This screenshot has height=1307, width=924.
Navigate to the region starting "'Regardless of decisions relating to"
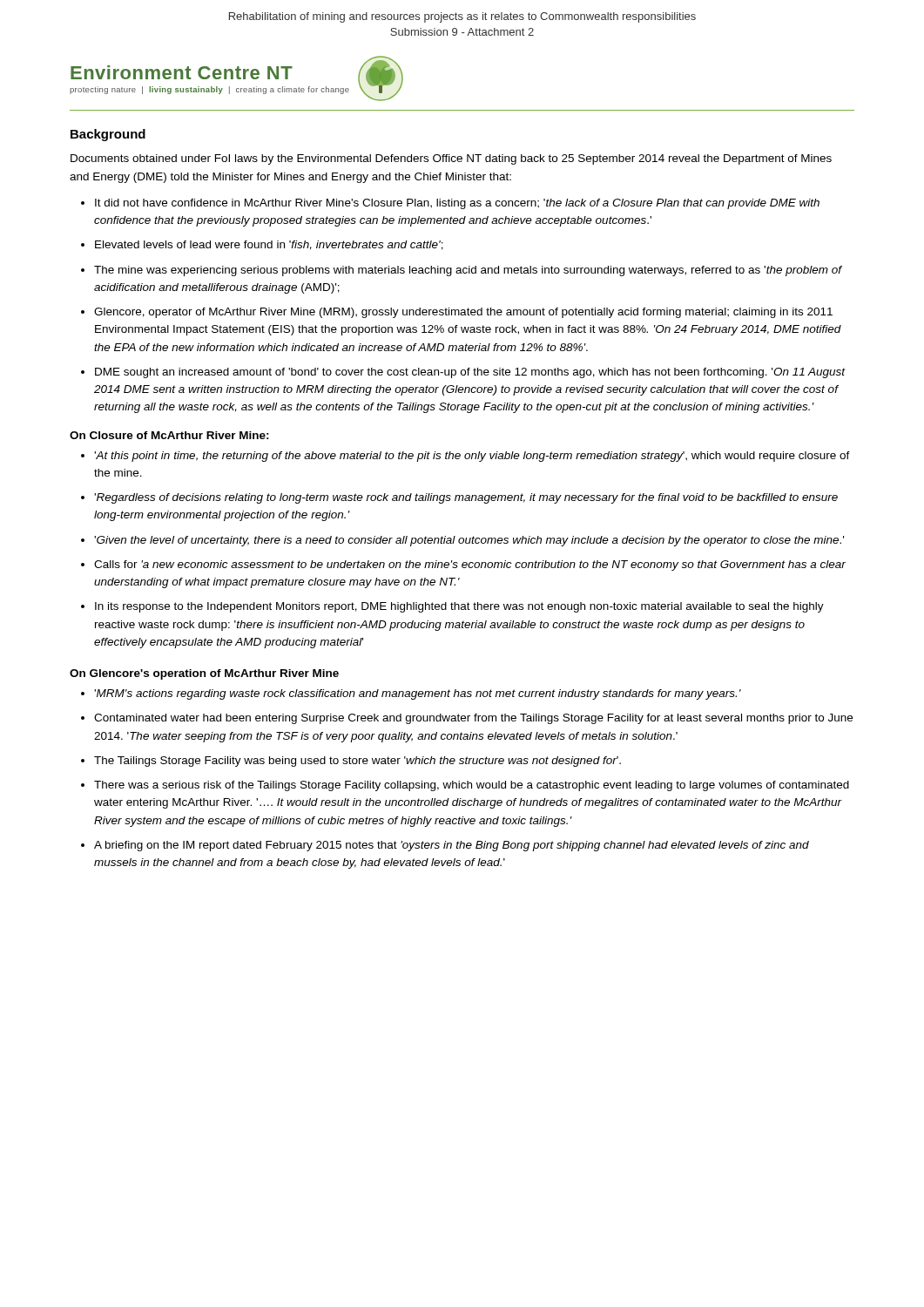click(462, 507)
